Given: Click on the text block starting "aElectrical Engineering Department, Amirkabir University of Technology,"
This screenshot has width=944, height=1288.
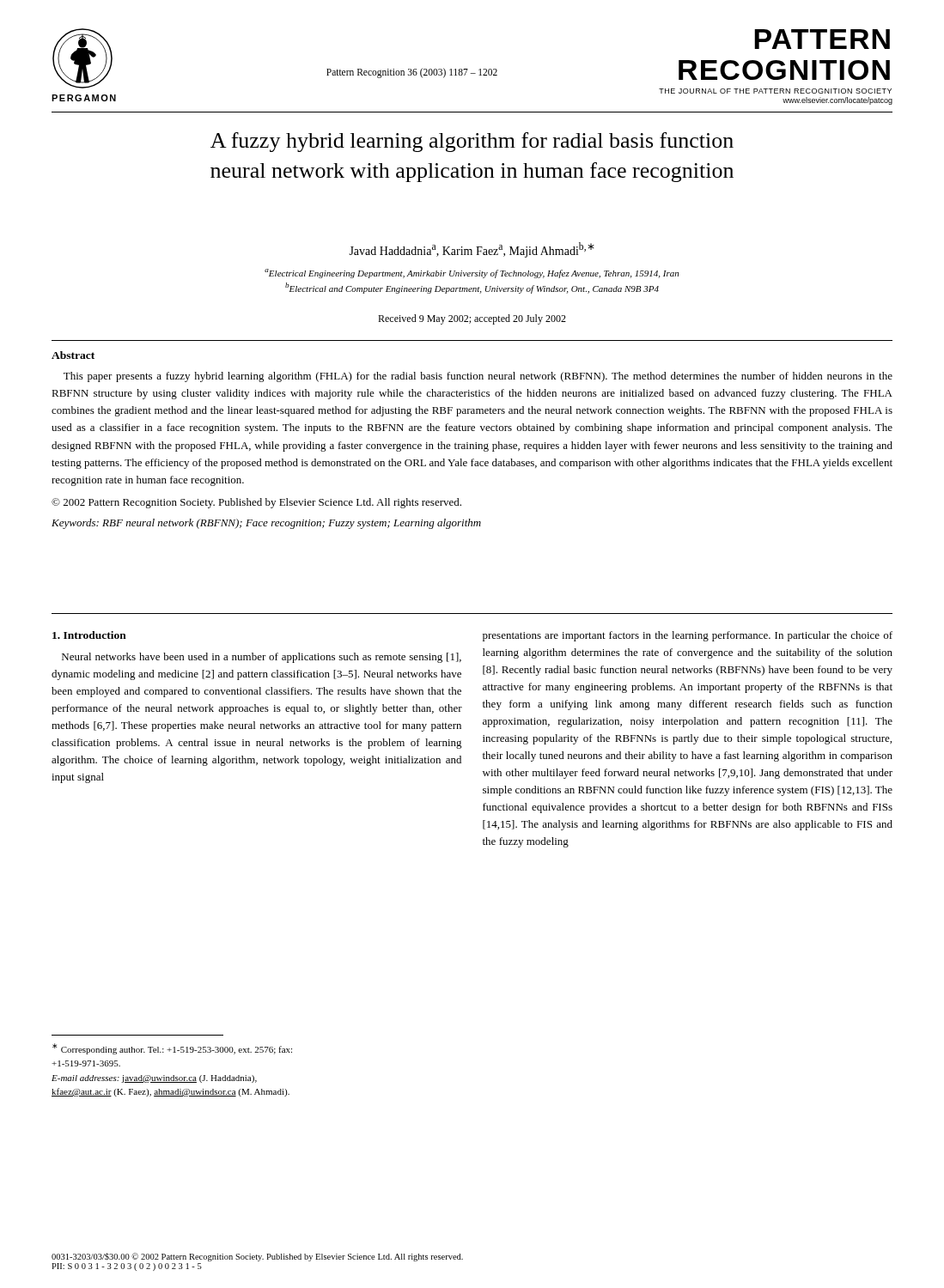Looking at the screenshot, I should click(x=472, y=279).
